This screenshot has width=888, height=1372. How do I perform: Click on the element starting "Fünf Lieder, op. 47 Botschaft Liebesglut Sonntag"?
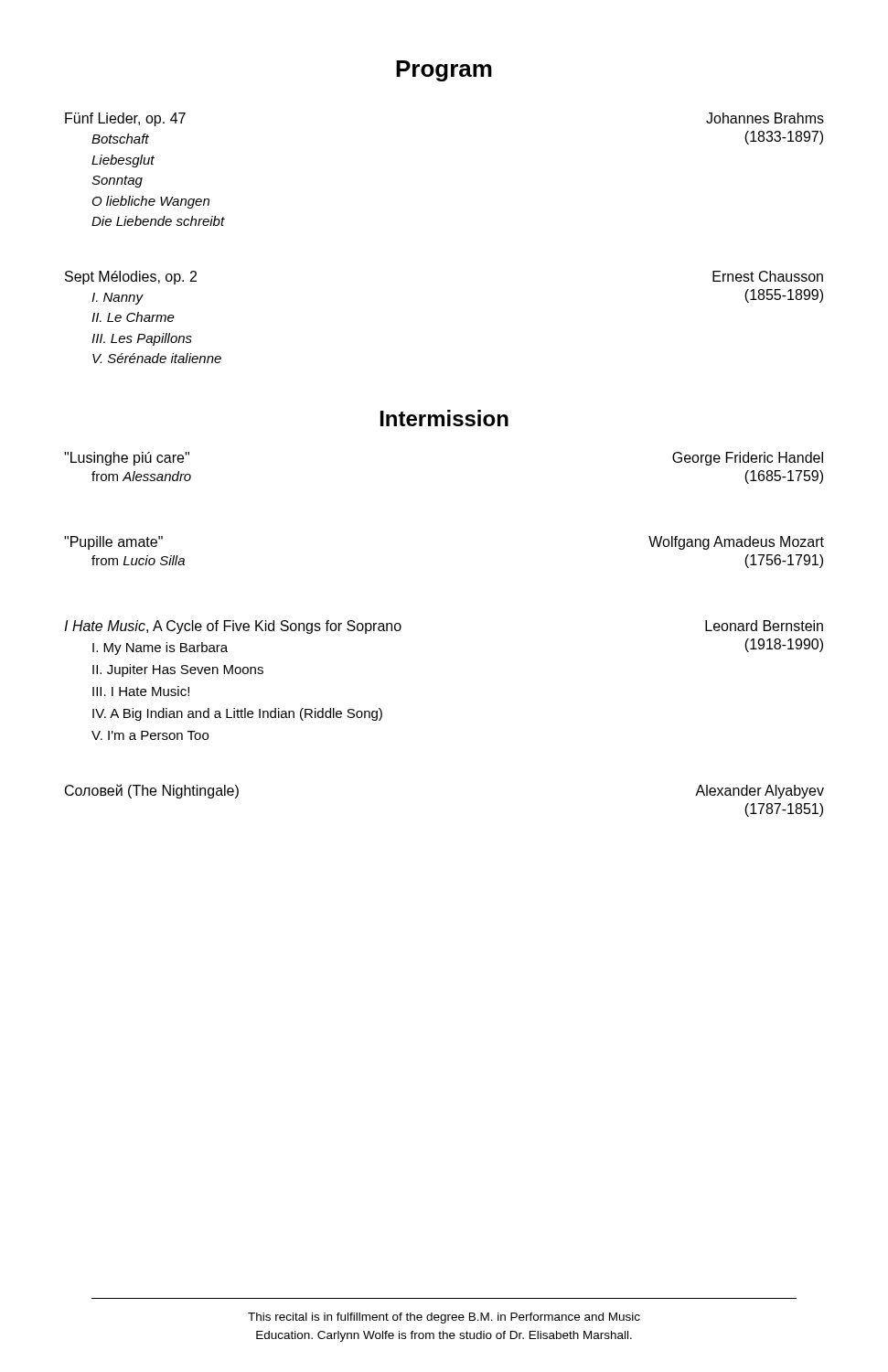pyautogui.click(x=125, y=119)
